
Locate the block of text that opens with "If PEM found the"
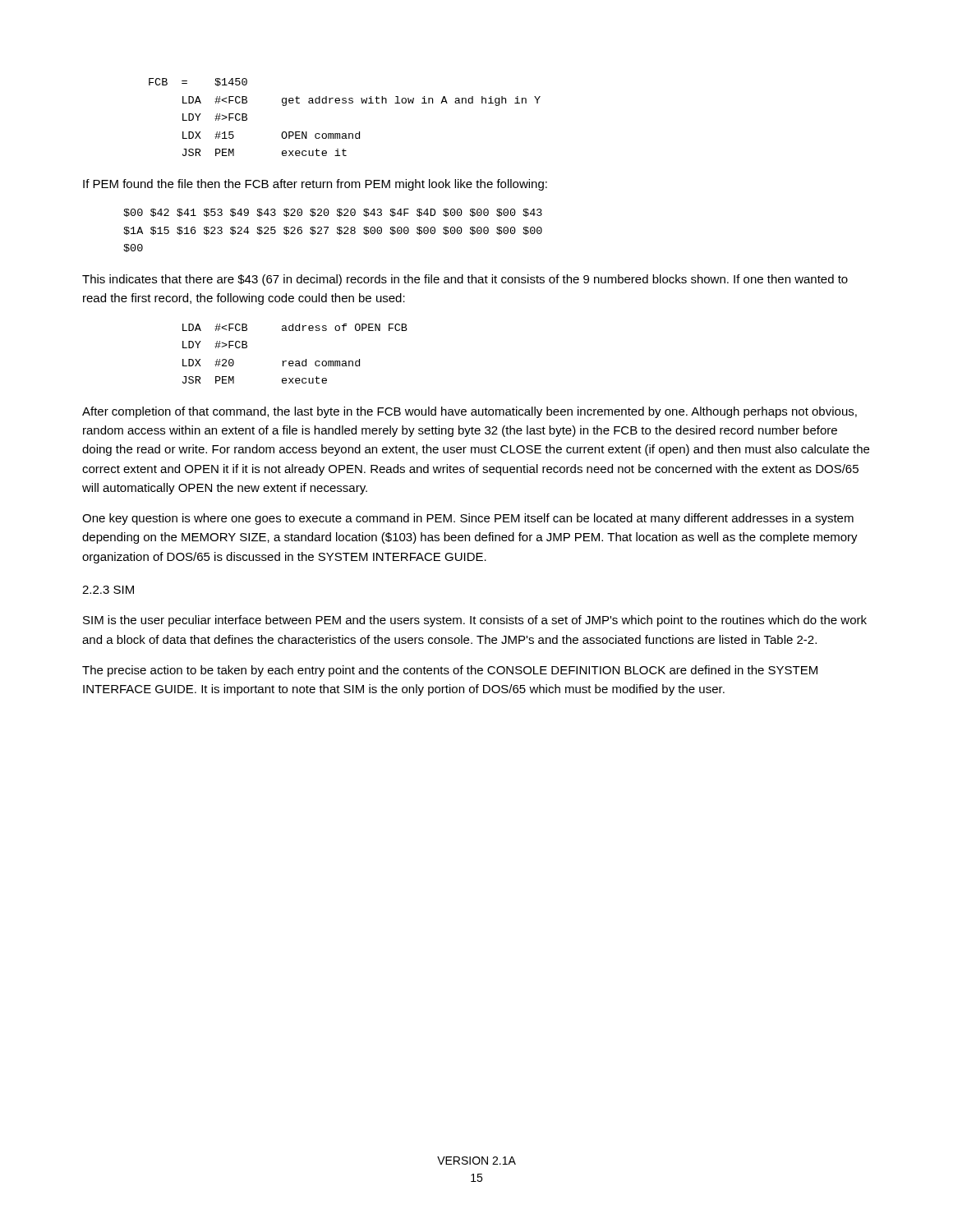coord(315,184)
